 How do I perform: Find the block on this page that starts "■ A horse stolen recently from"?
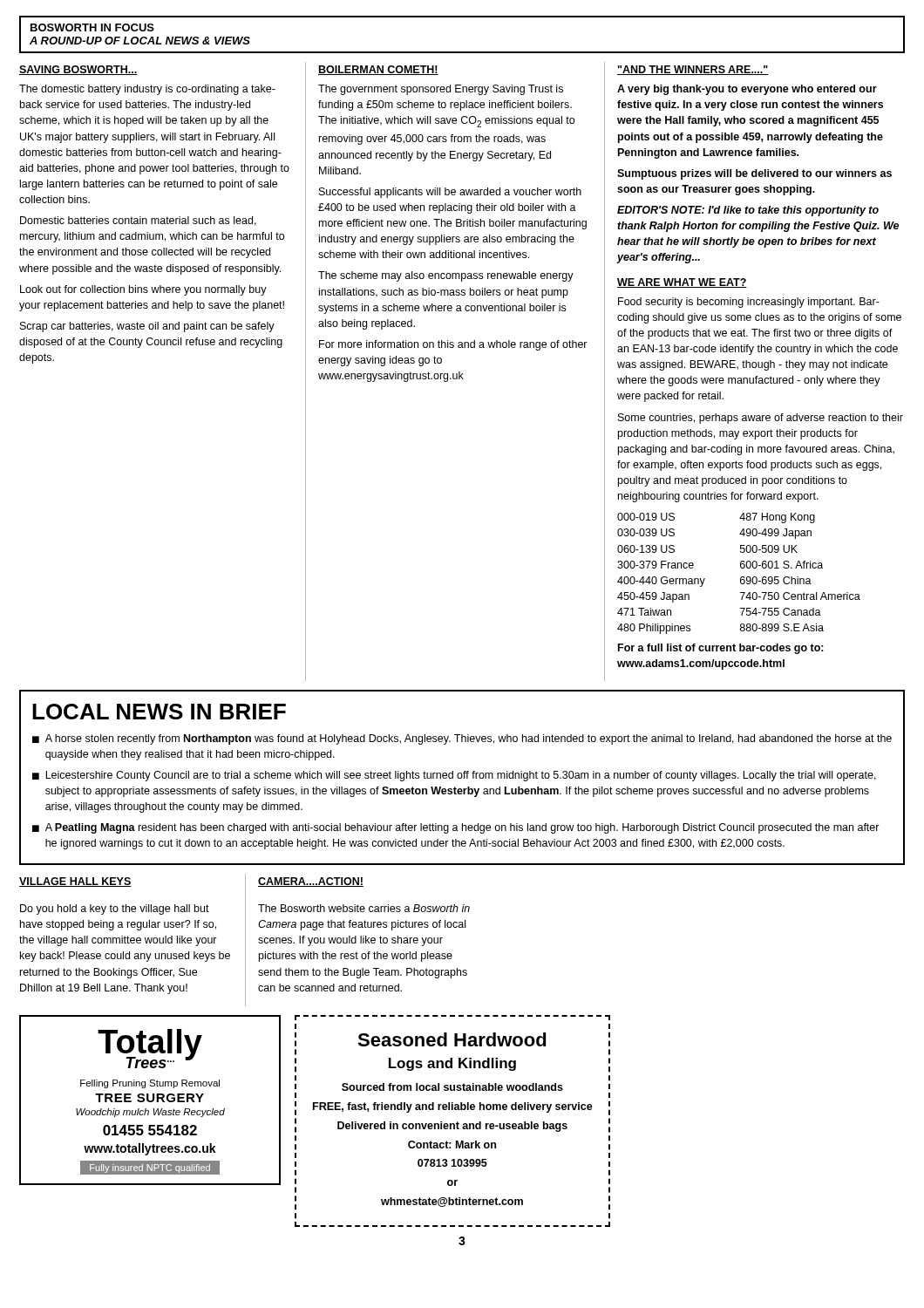462,746
